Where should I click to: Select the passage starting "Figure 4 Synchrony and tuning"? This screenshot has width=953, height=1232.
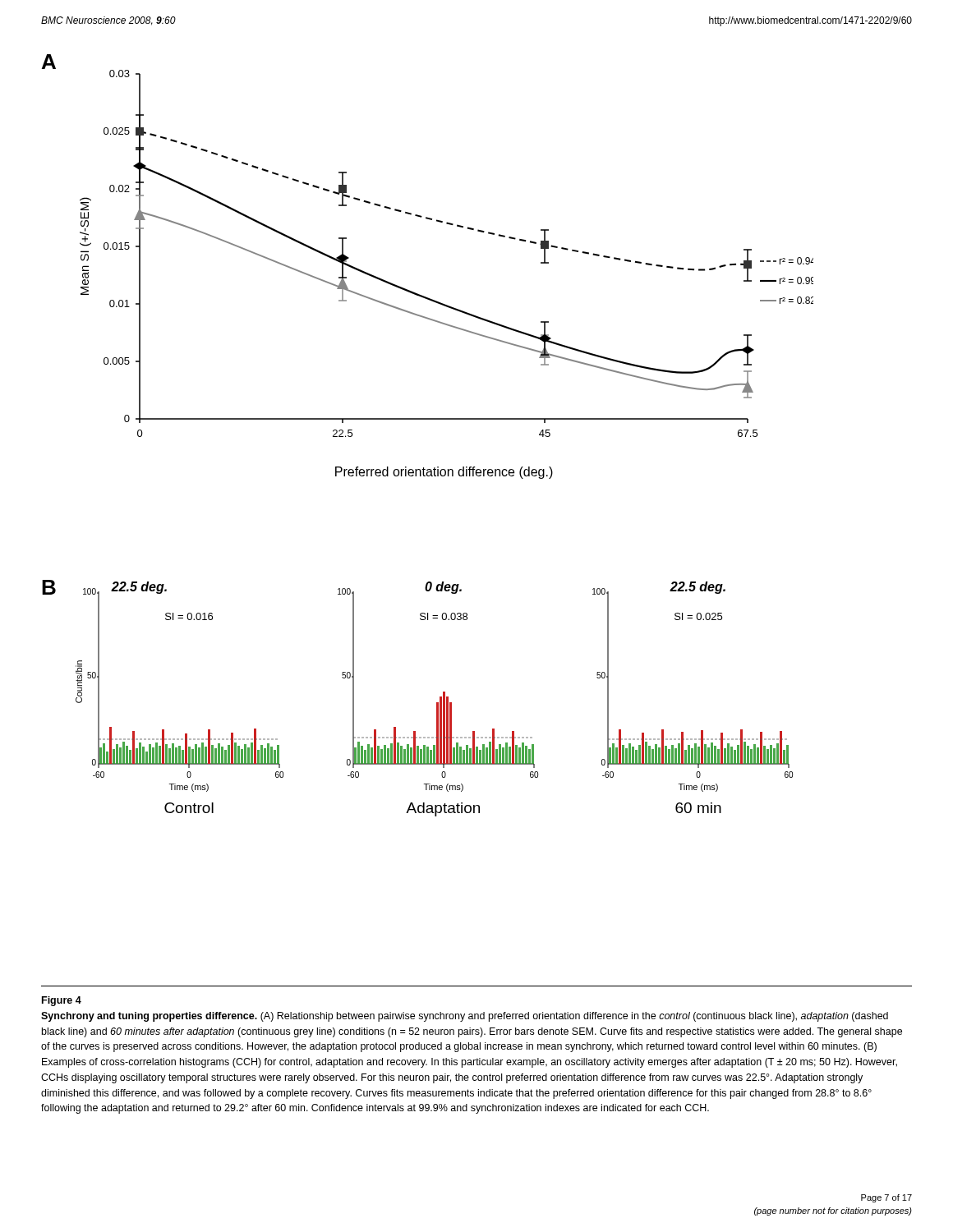coord(472,1054)
